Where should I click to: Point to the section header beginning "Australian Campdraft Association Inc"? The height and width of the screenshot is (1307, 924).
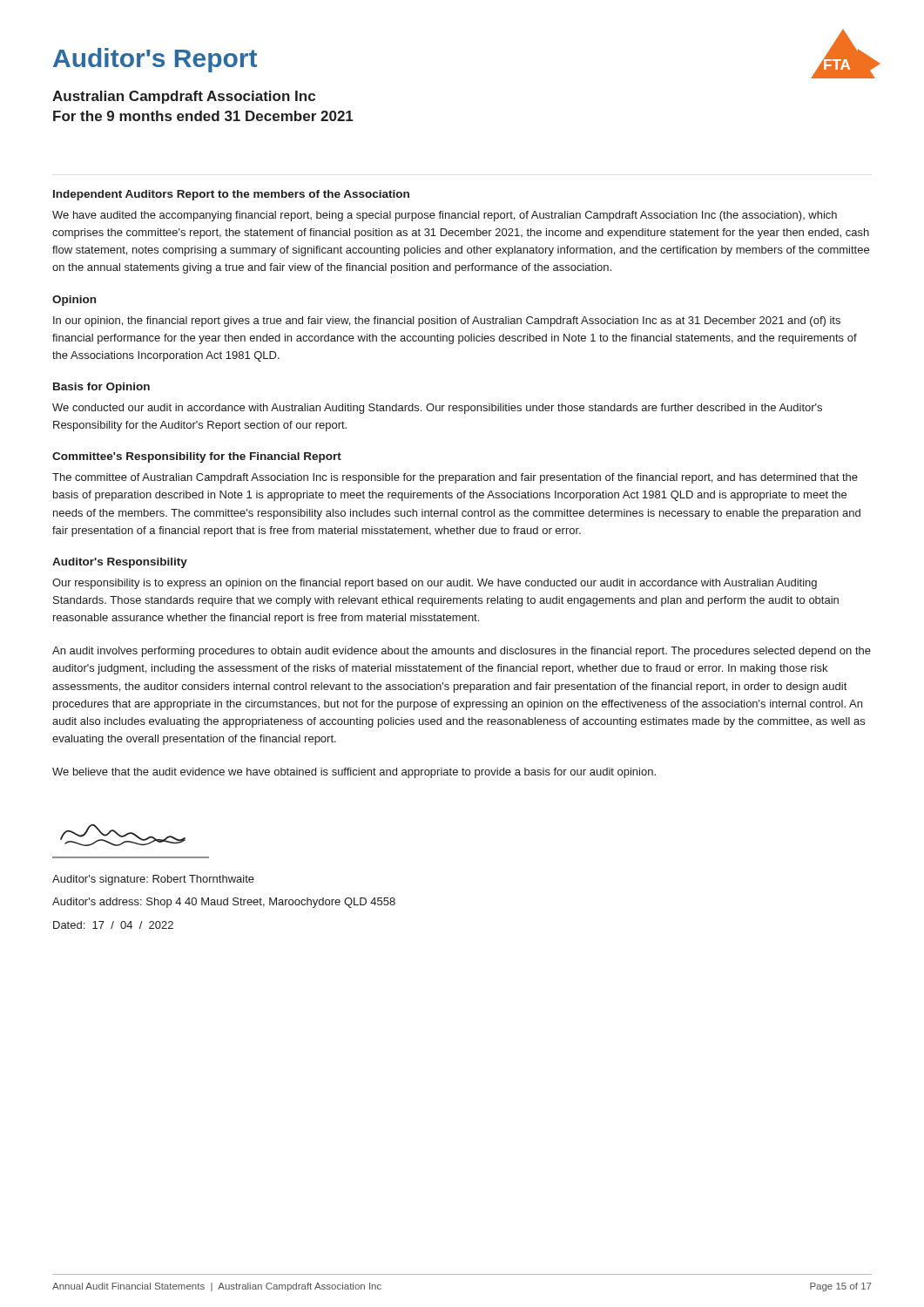[x=203, y=106]
